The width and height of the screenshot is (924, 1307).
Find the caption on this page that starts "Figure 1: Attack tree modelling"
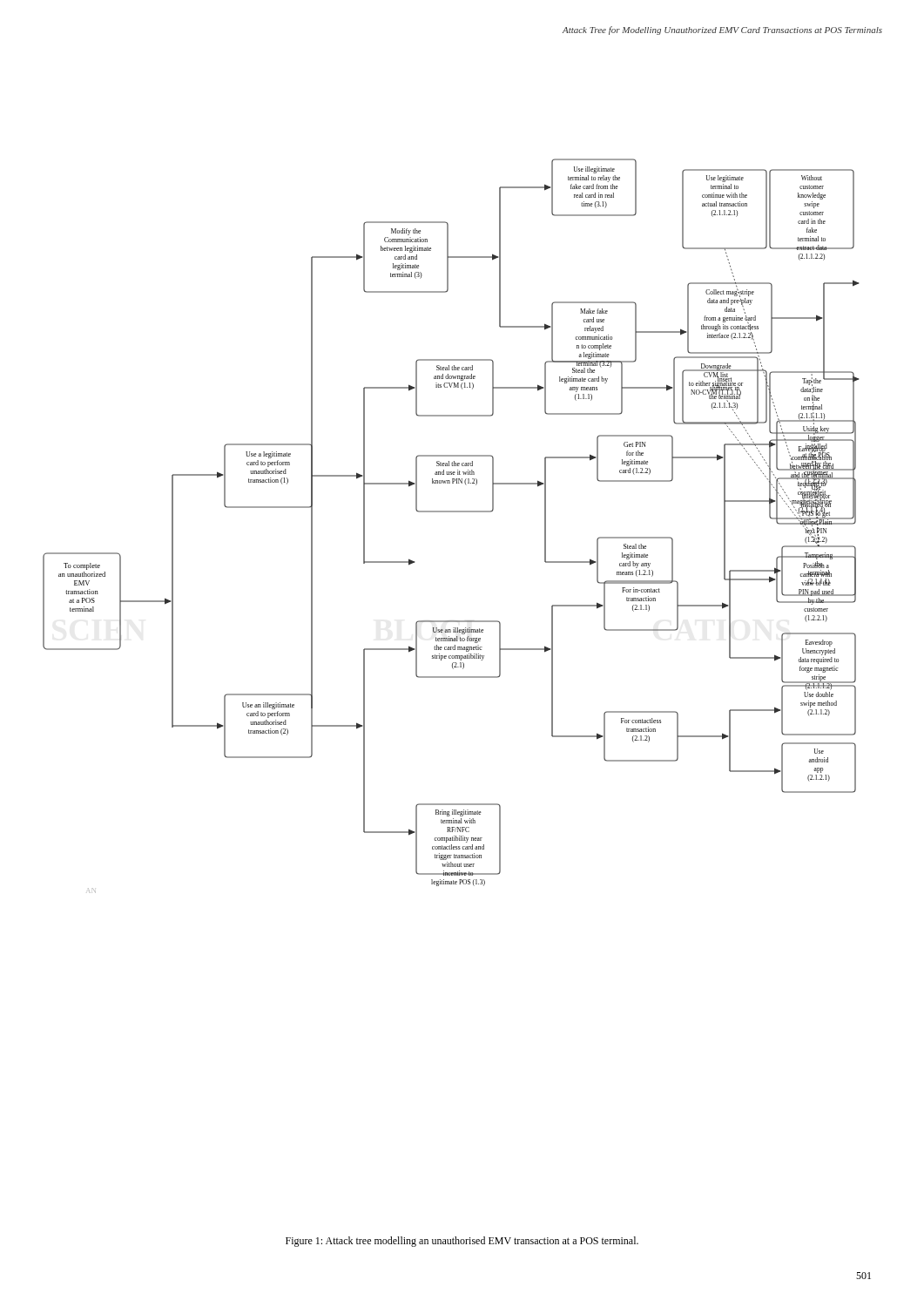(462, 1241)
